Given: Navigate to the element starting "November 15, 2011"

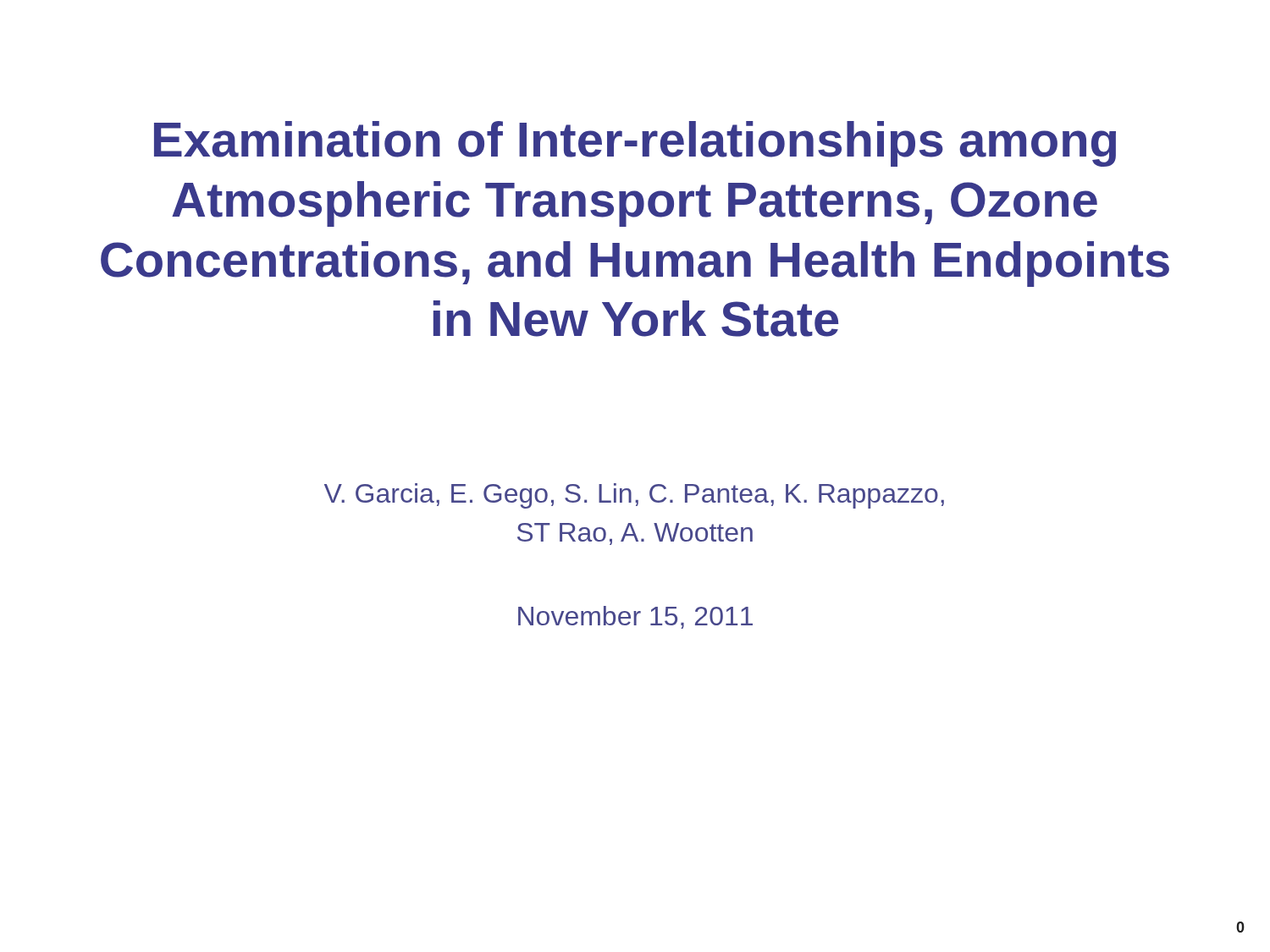Looking at the screenshot, I should (x=635, y=616).
